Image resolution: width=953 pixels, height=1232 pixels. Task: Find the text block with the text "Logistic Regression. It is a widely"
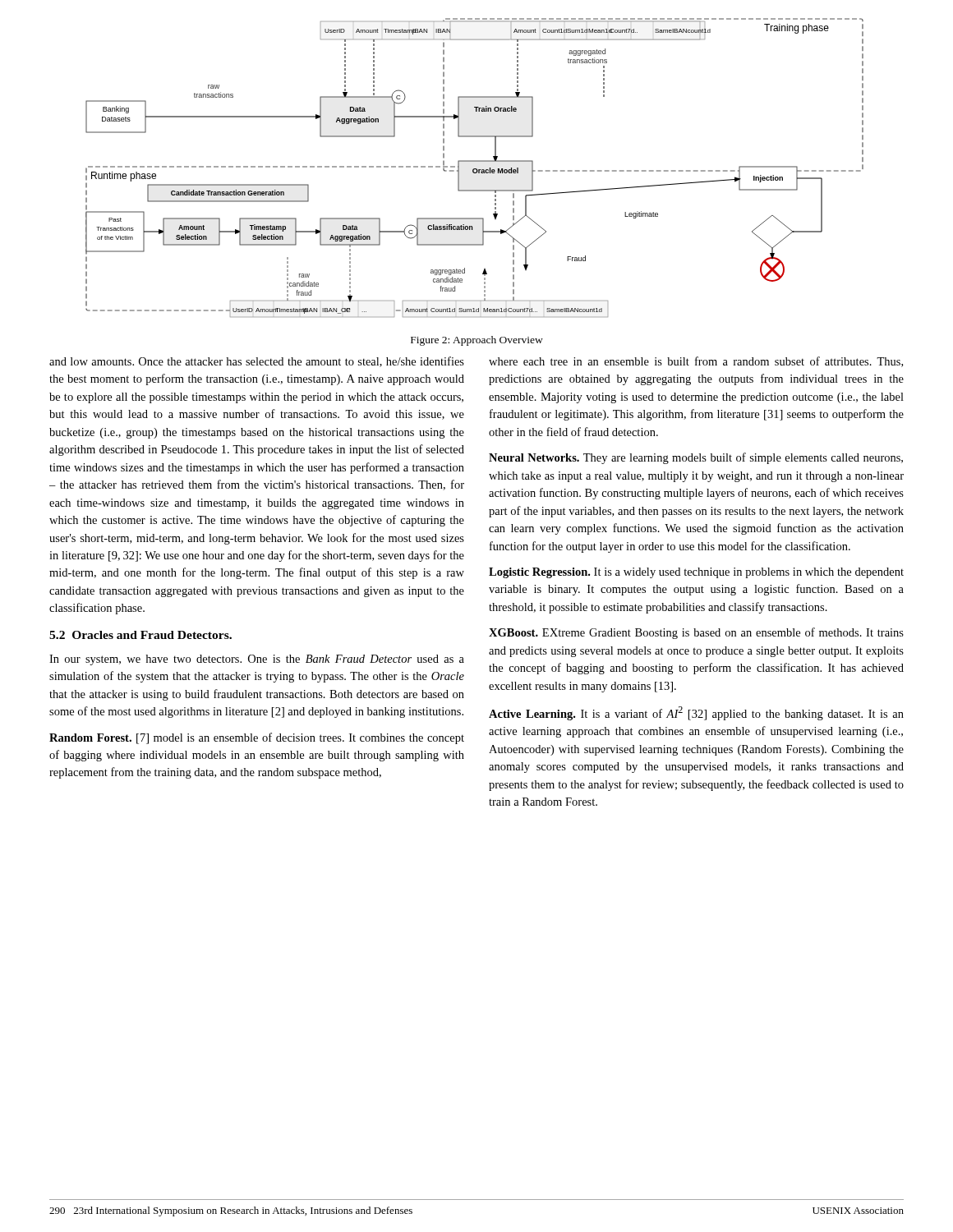coord(696,589)
